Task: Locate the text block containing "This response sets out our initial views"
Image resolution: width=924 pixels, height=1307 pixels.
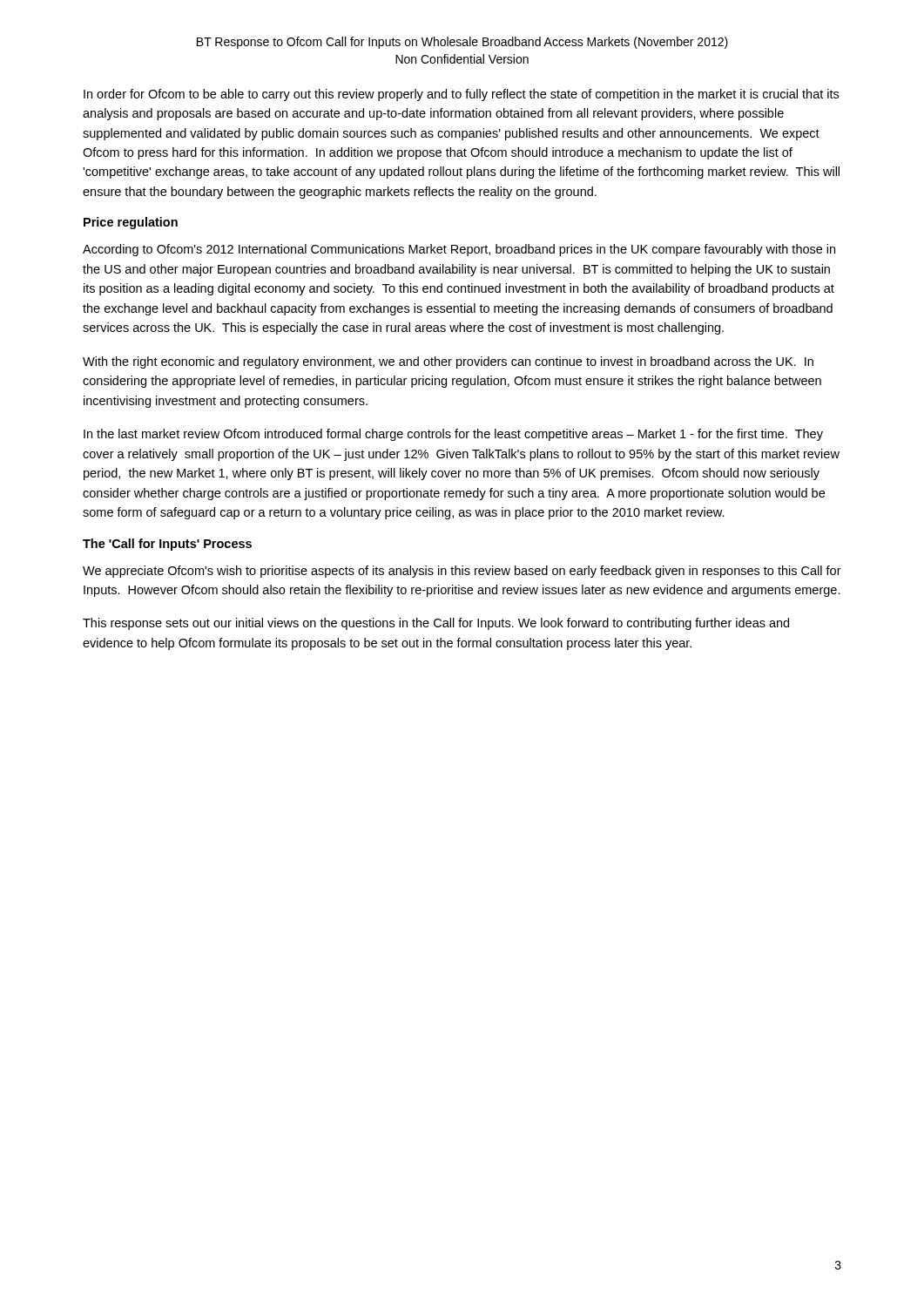Action: coord(436,633)
